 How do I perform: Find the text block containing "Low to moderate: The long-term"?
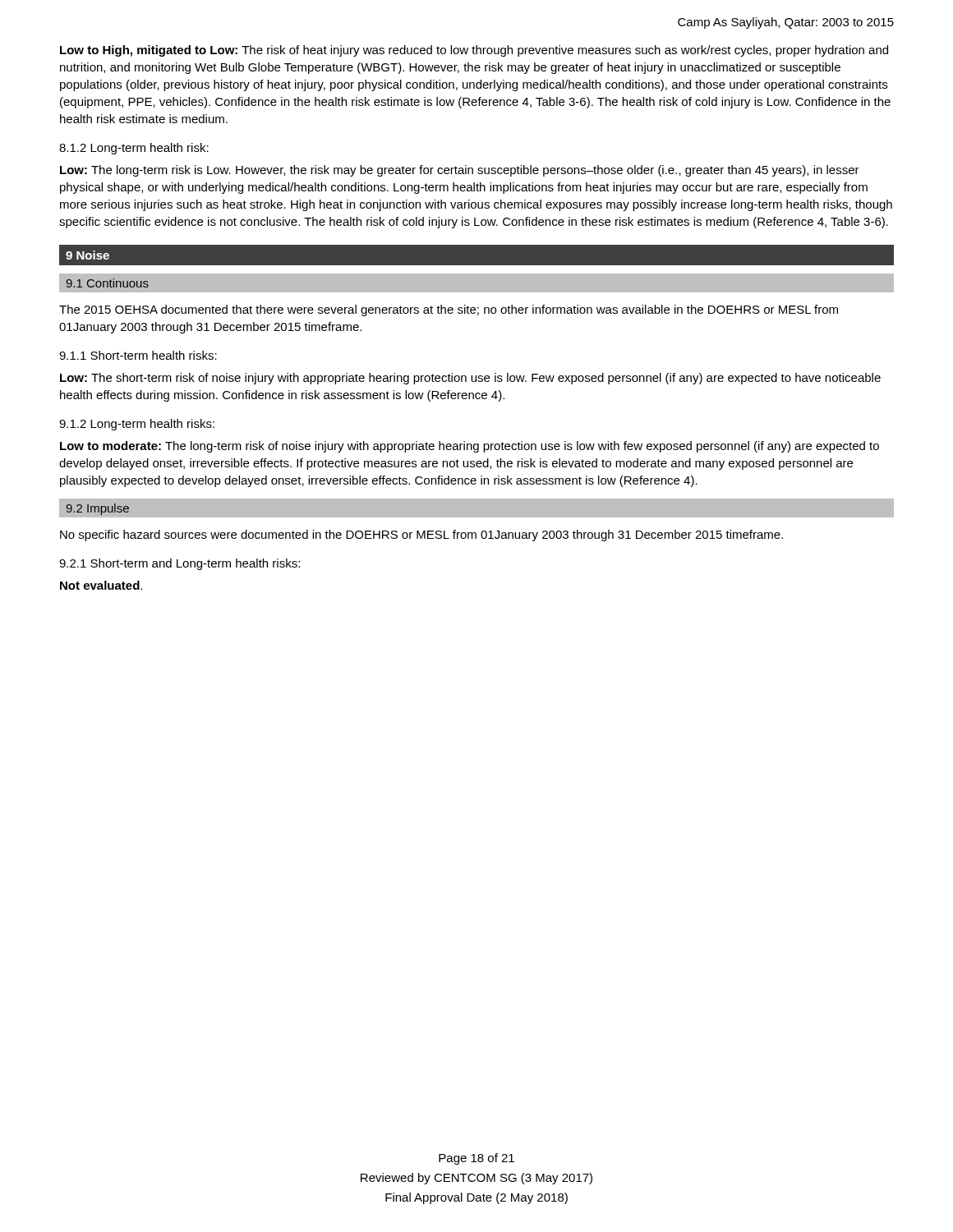click(469, 463)
